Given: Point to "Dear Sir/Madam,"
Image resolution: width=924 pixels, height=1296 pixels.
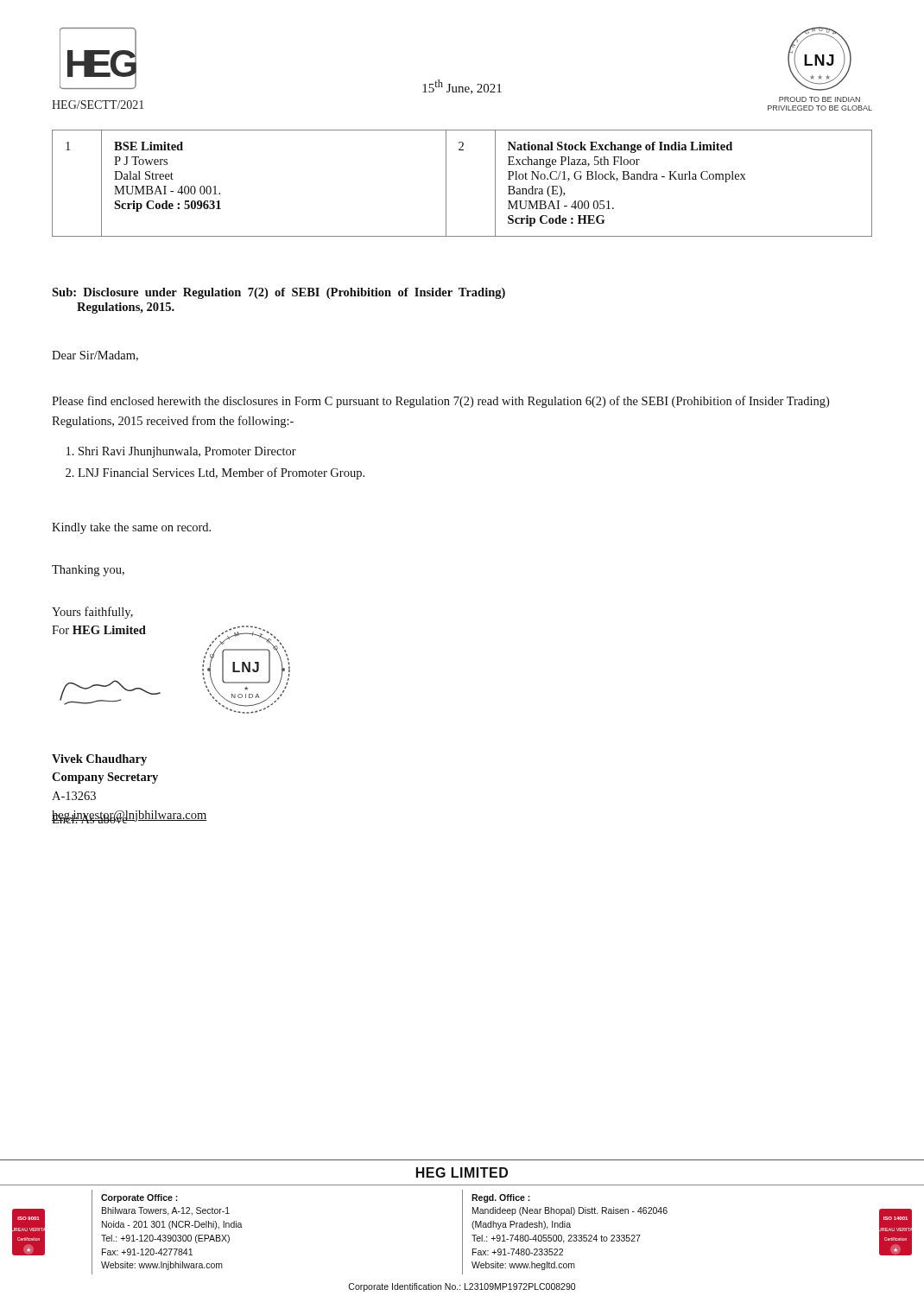Looking at the screenshot, I should [95, 355].
